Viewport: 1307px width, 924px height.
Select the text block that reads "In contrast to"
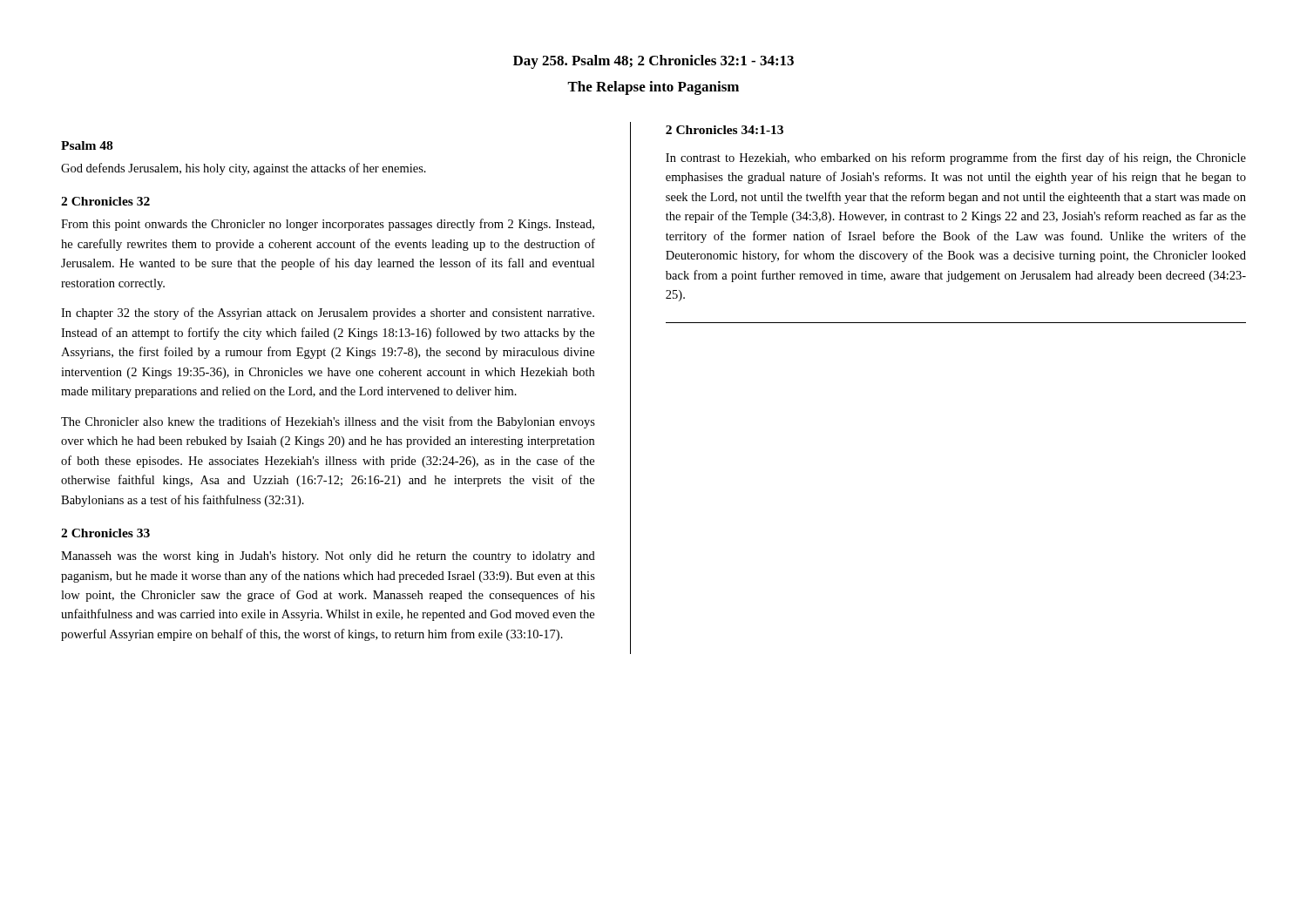(x=956, y=226)
